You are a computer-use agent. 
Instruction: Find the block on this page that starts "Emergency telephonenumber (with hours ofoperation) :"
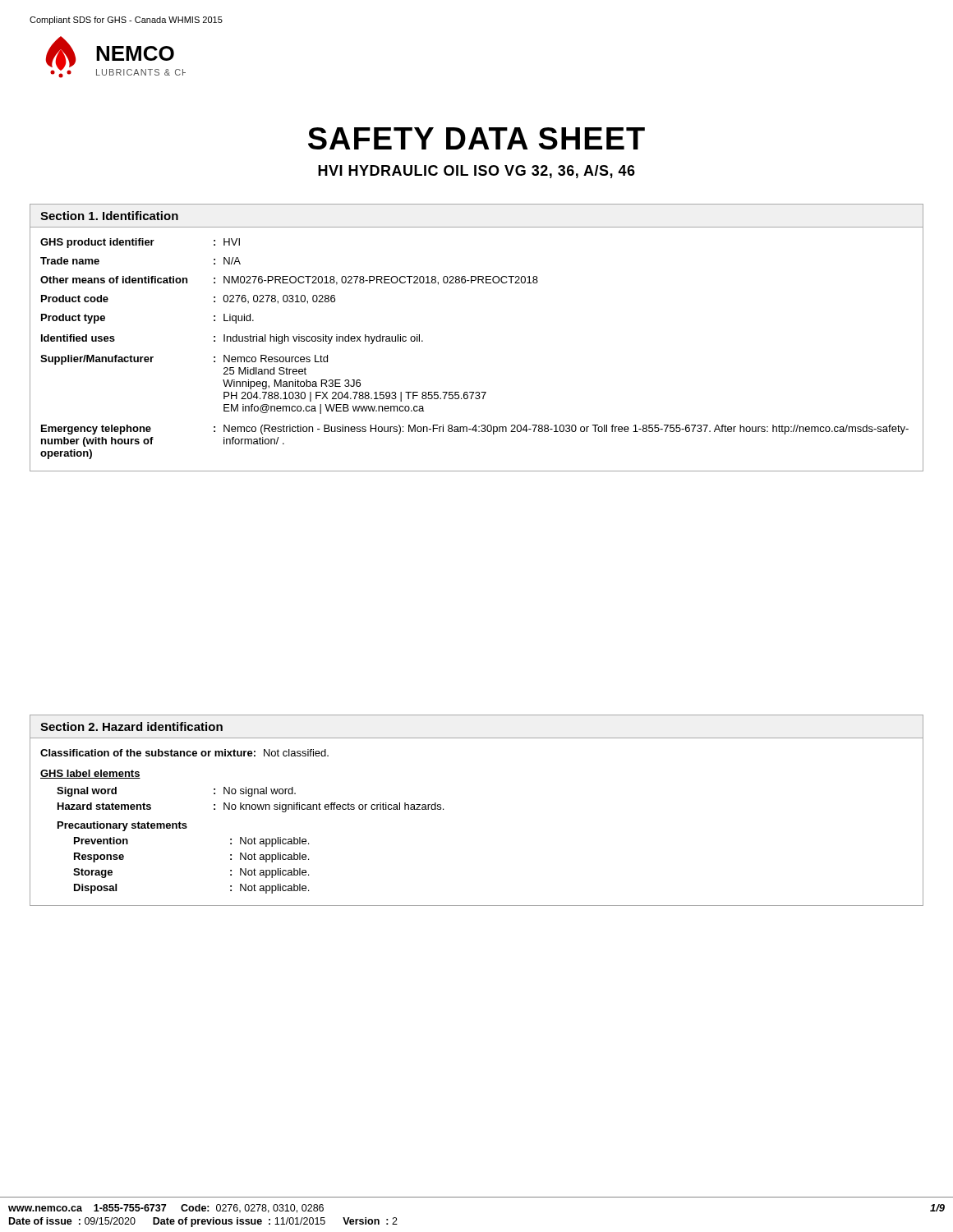pos(476,441)
